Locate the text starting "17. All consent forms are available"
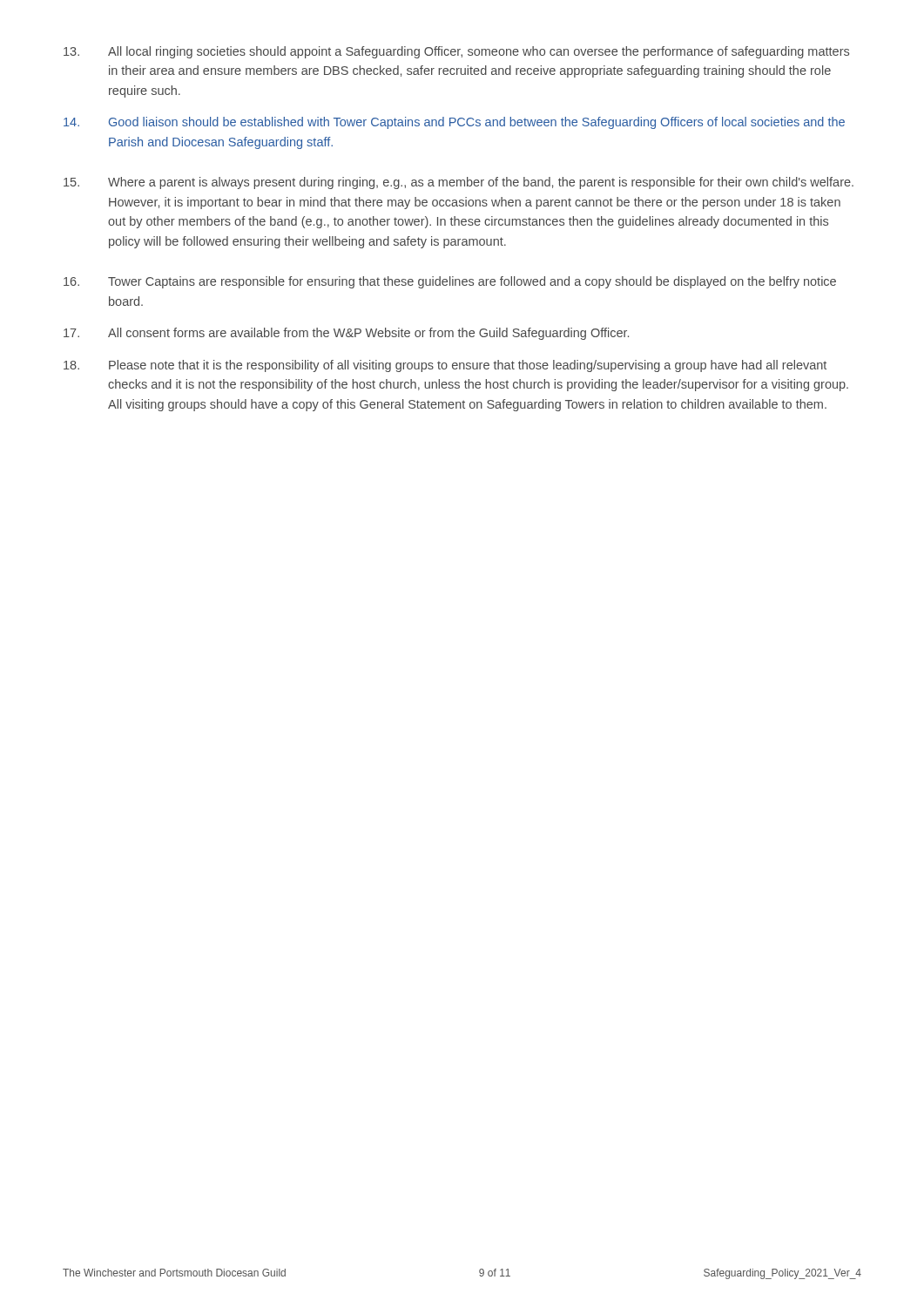The width and height of the screenshot is (924, 1307). pos(462,333)
